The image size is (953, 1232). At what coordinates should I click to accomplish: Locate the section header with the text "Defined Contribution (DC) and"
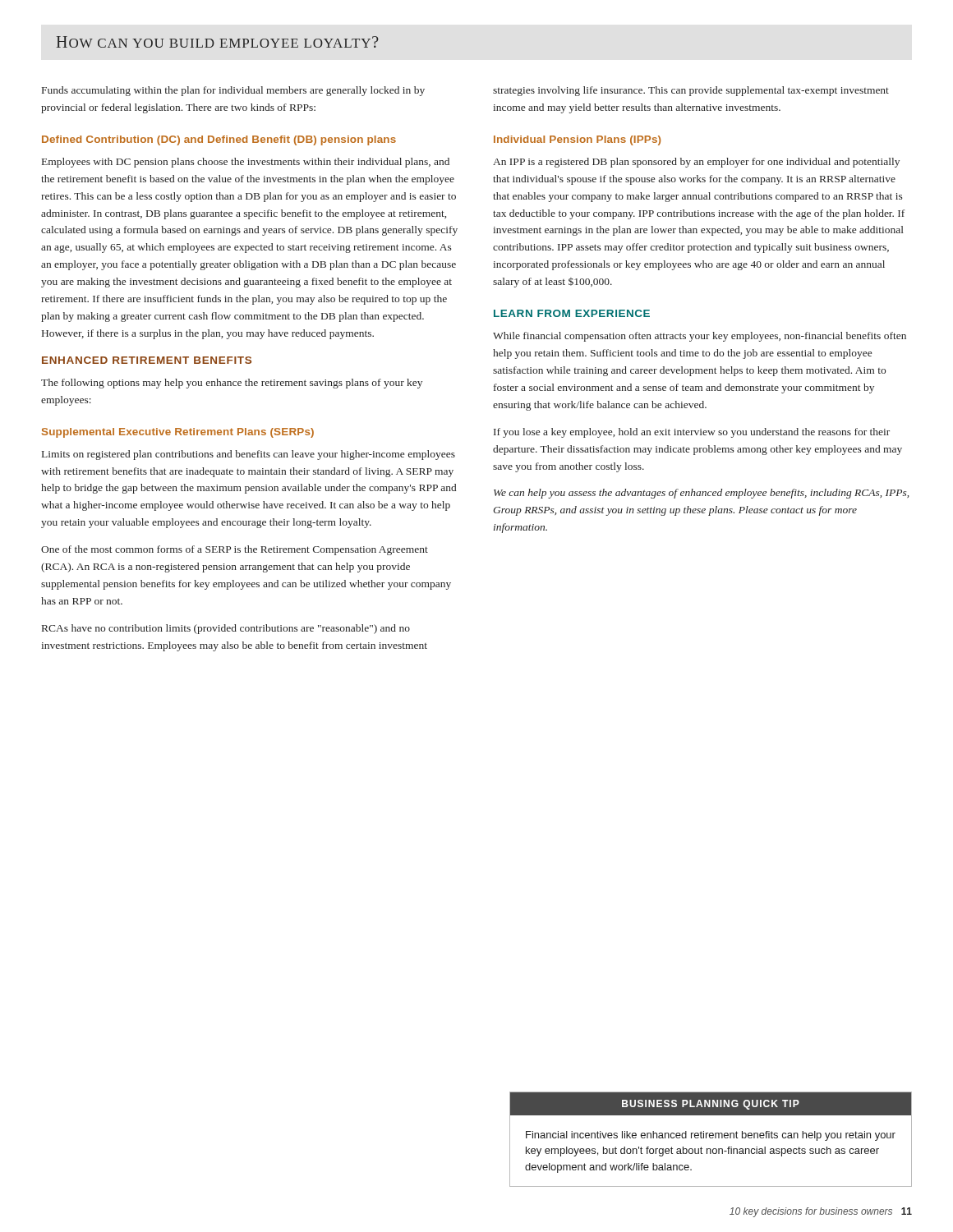(x=251, y=140)
